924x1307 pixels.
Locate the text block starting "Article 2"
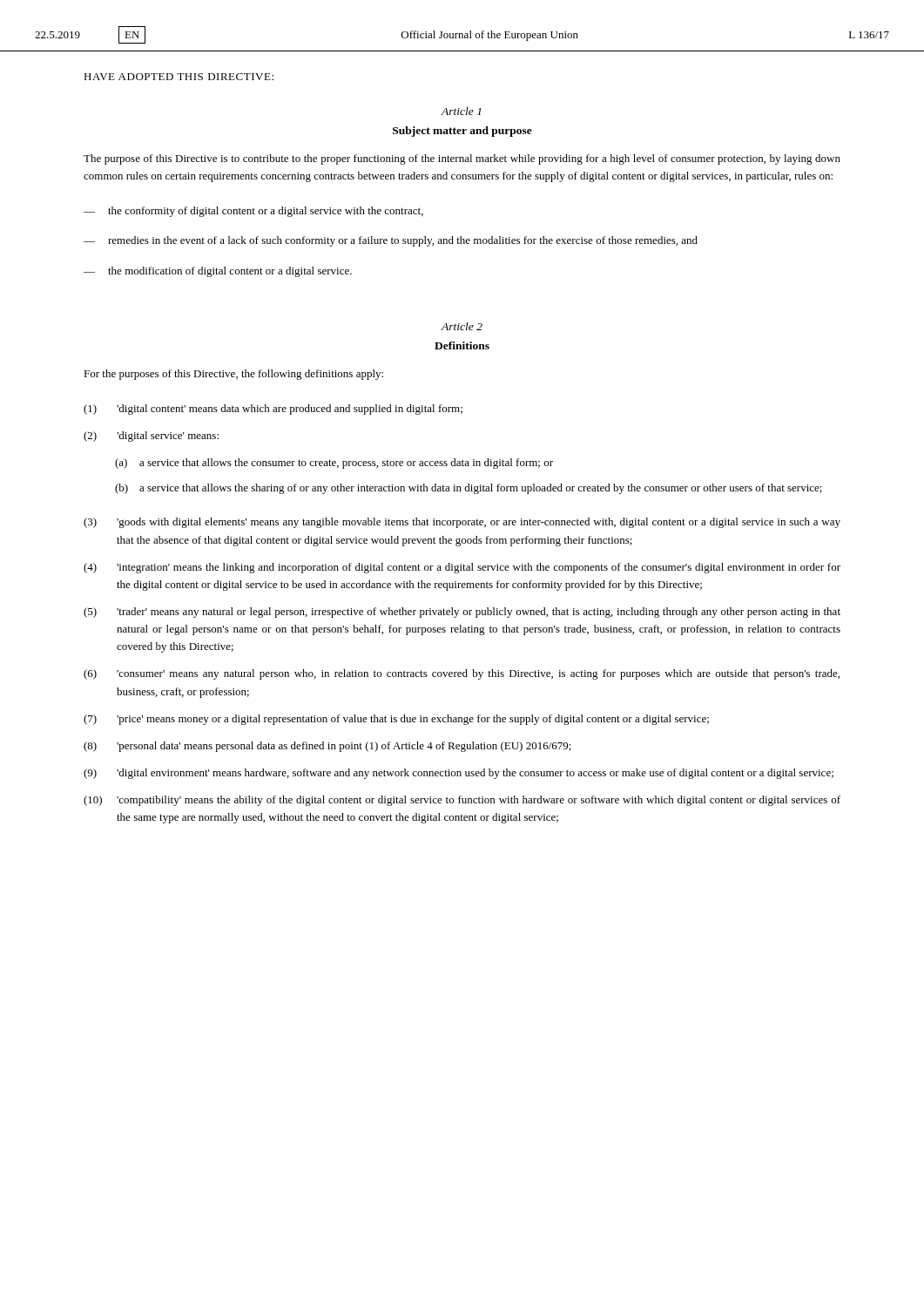[462, 326]
